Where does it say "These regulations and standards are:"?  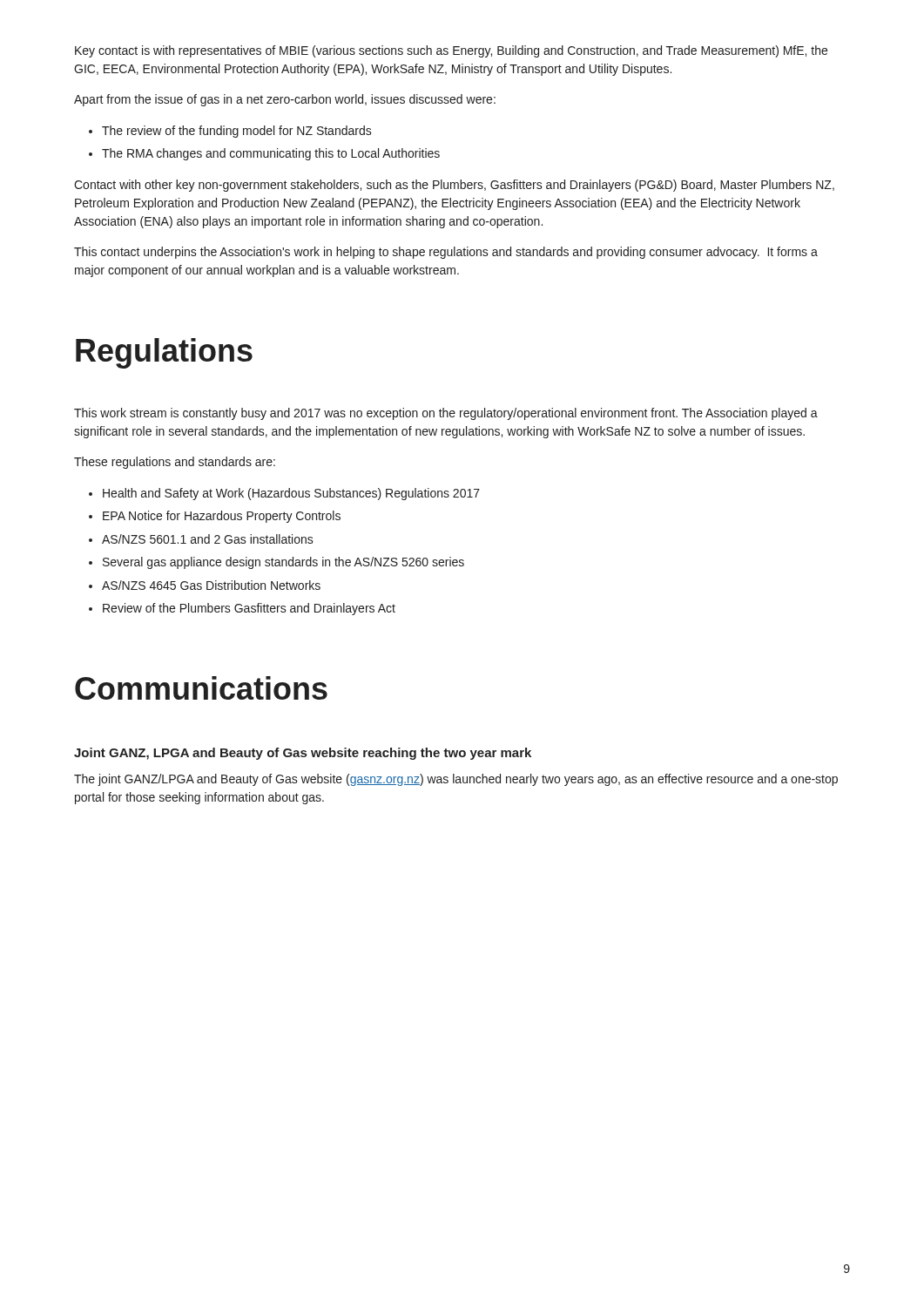175,462
